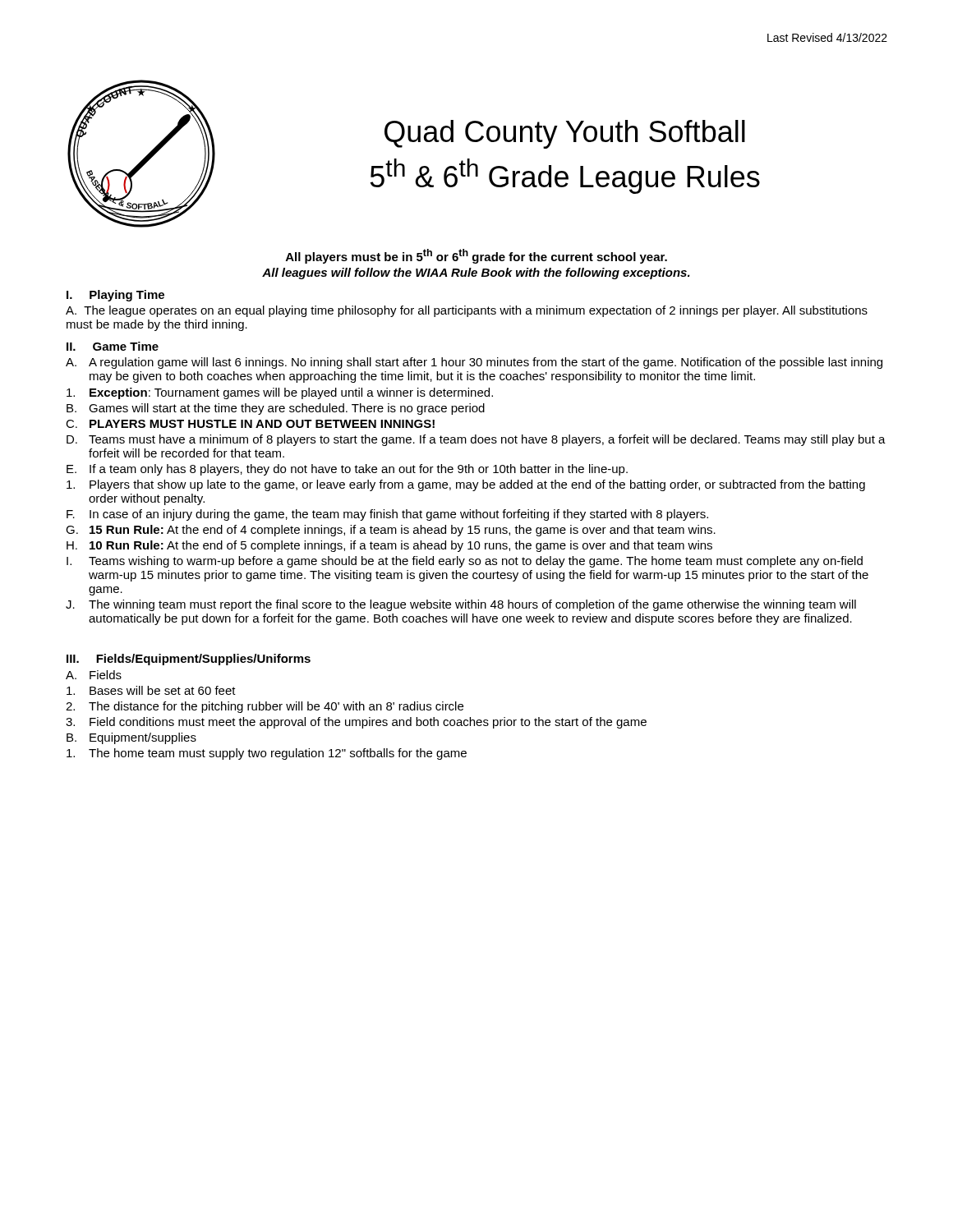Find the logo
Viewport: 953px width, 1232px height.
pyautogui.click(x=146, y=155)
